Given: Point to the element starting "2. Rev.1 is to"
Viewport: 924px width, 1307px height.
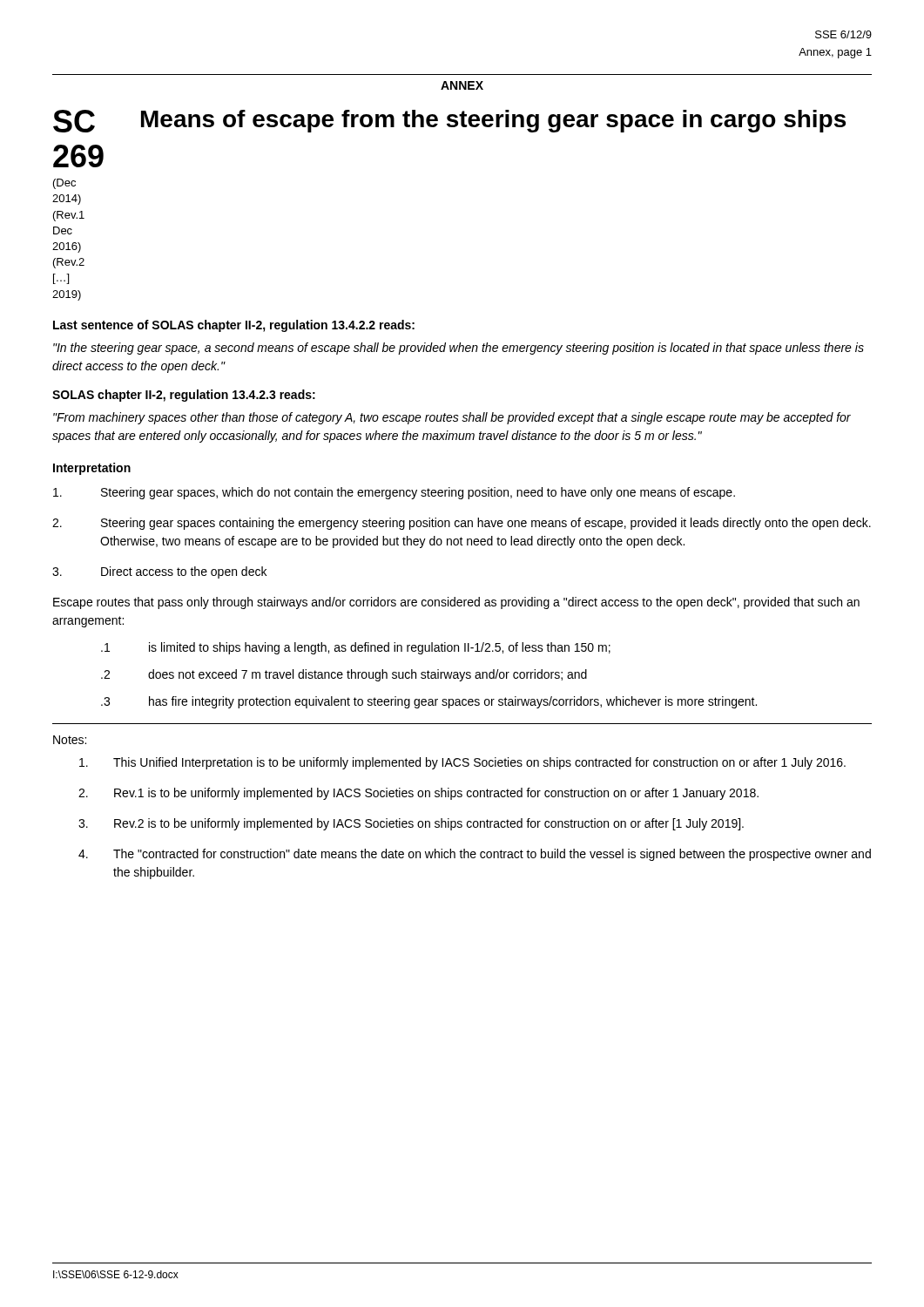Looking at the screenshot, I should pyautogui.click(x=475, y=793).
